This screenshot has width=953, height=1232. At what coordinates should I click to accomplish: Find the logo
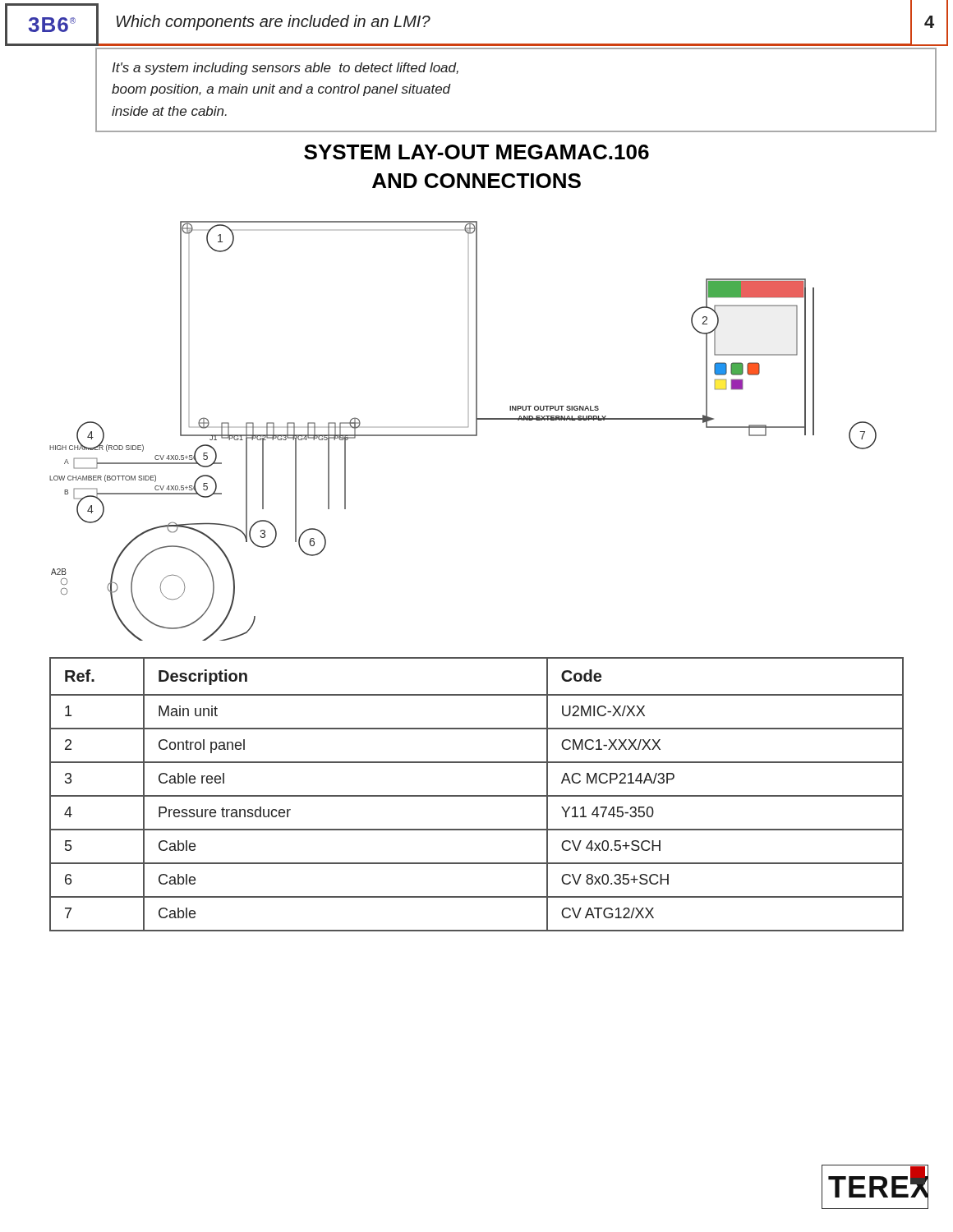click(x=875, y=1188)
